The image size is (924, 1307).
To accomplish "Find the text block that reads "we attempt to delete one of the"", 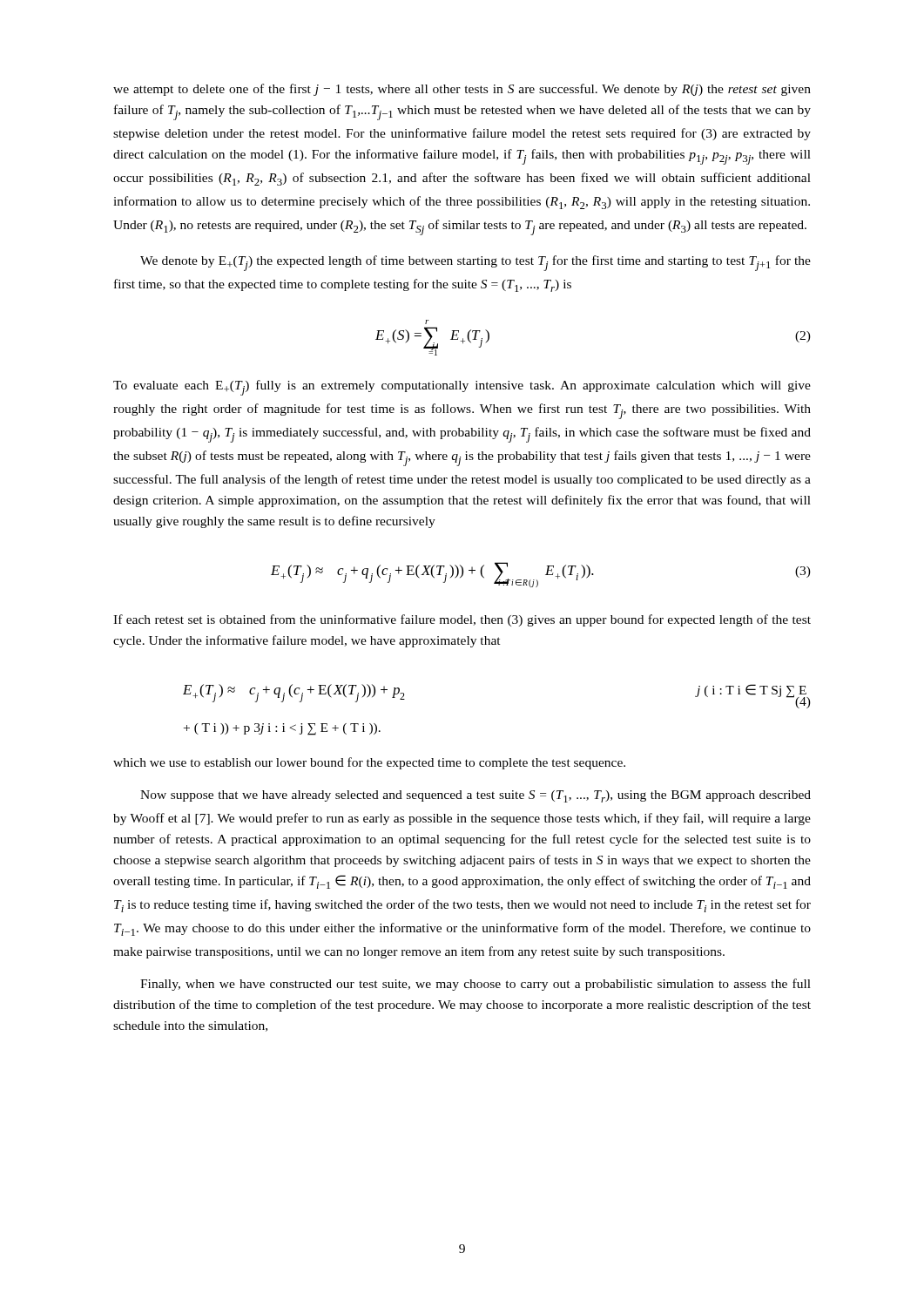I will coord(462,158).
